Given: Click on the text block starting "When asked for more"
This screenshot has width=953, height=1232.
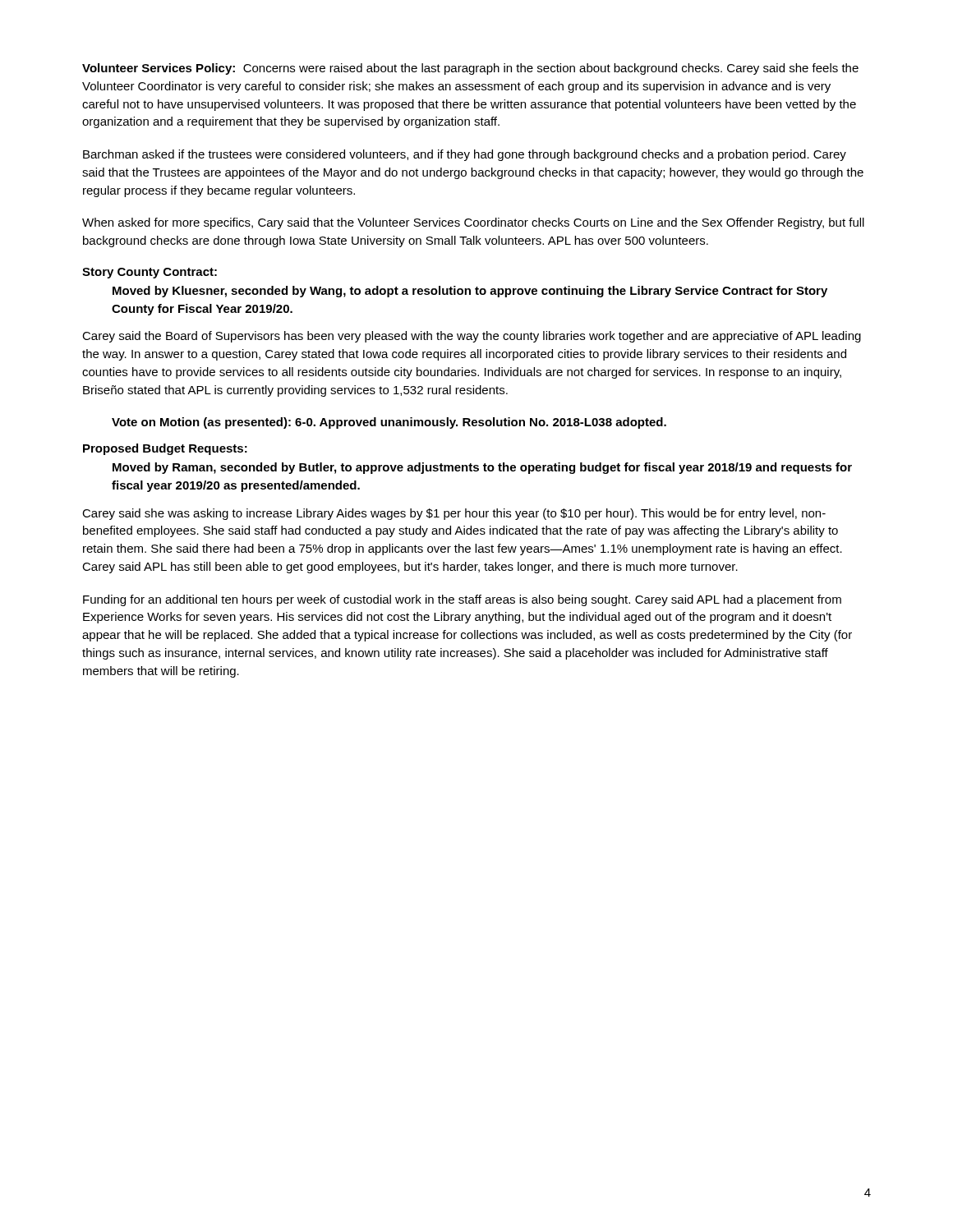Looking at the screenshot, I should click(473, 231).
